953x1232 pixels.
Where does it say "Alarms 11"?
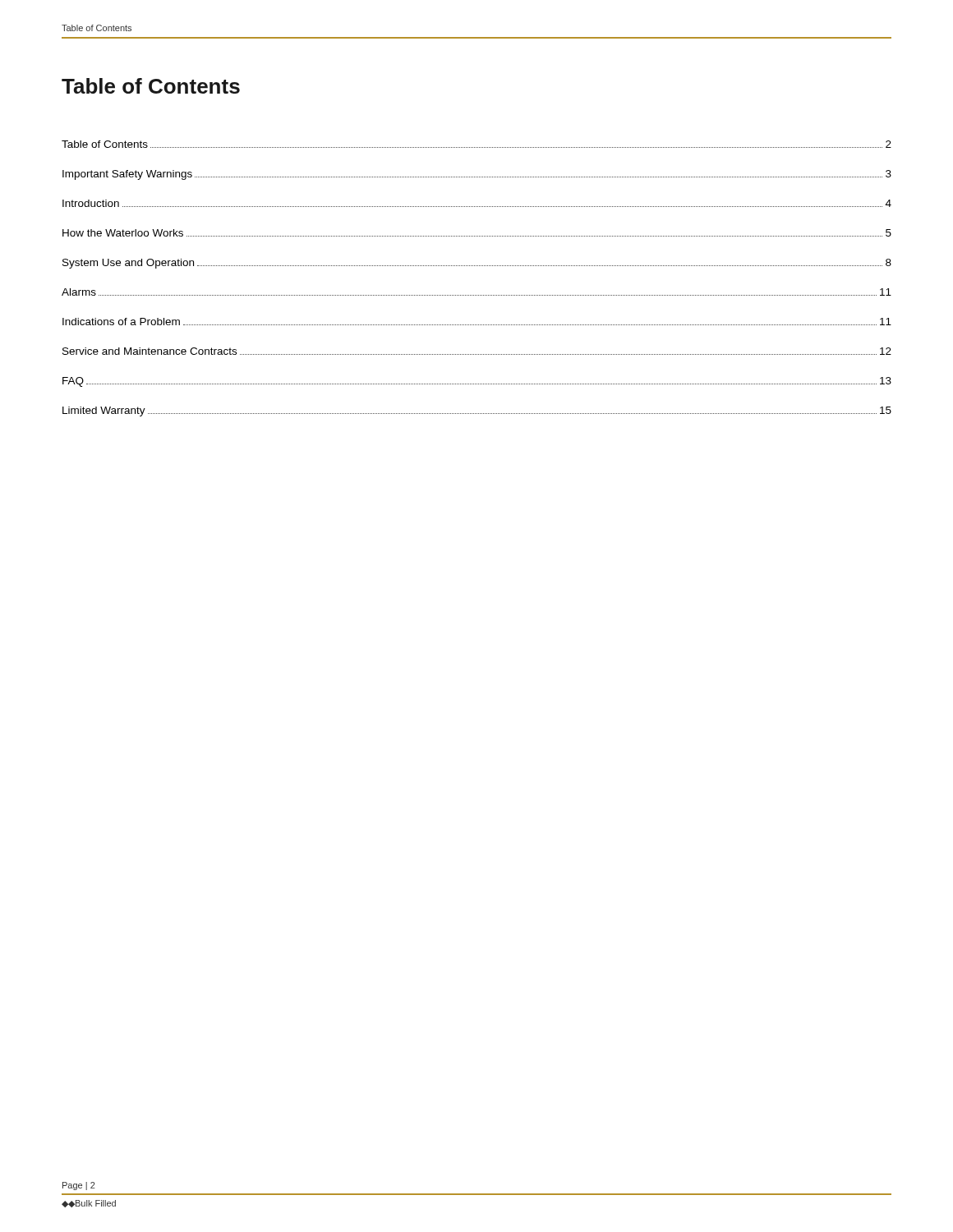[x=476, y=292]
